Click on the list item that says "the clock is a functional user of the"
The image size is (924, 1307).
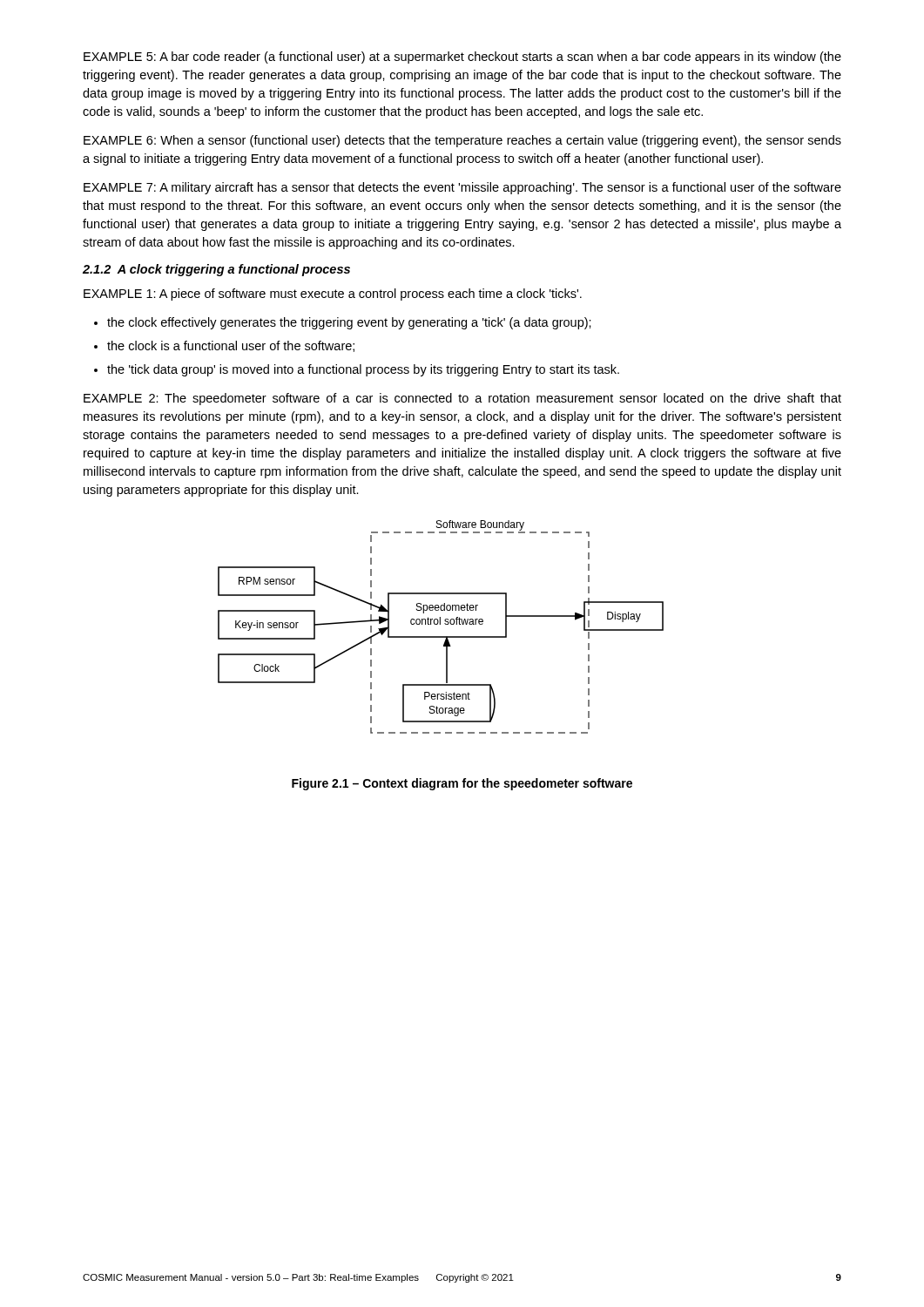(231, 346)
